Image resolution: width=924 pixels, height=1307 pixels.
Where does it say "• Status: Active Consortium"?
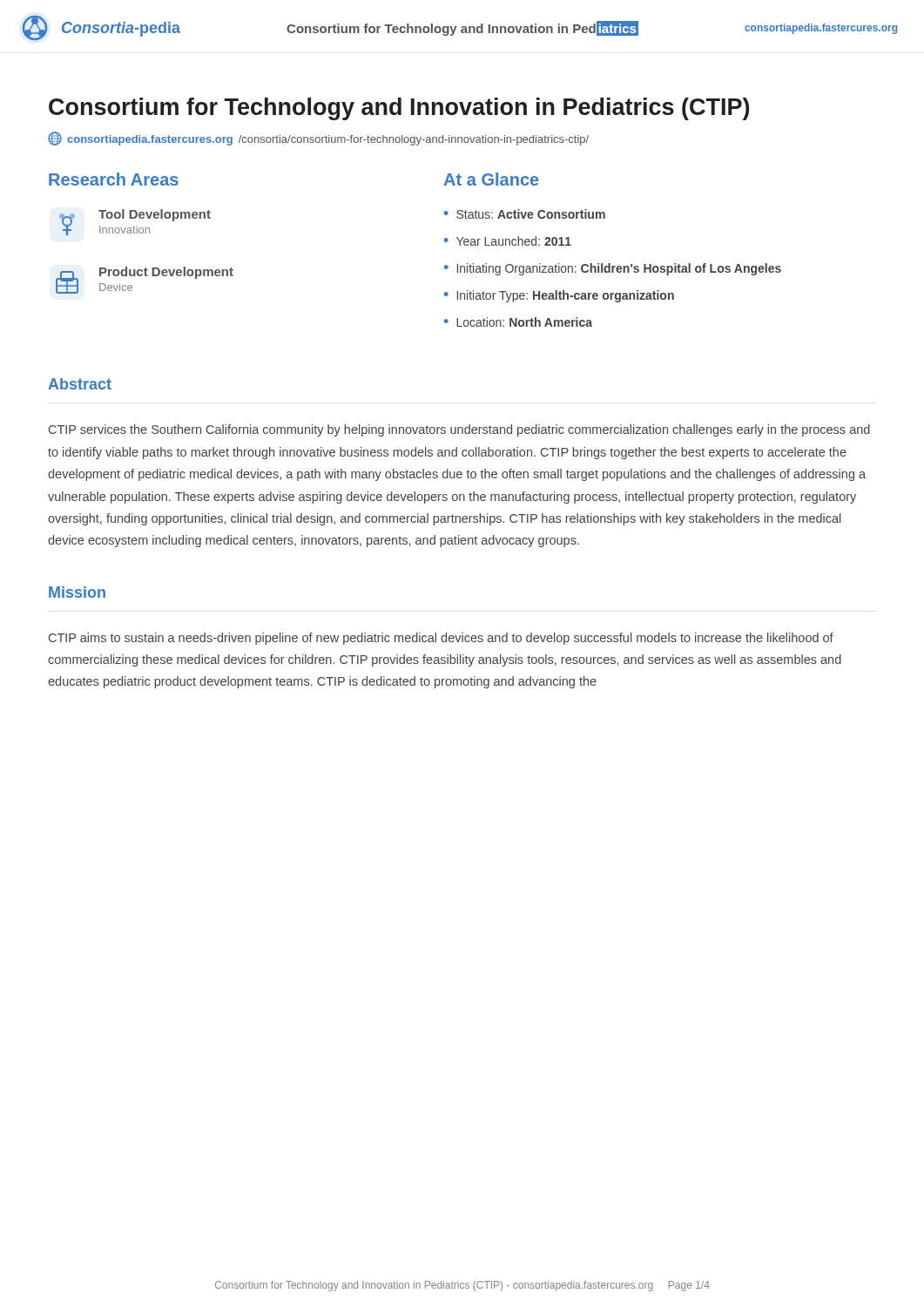[524, 215]
